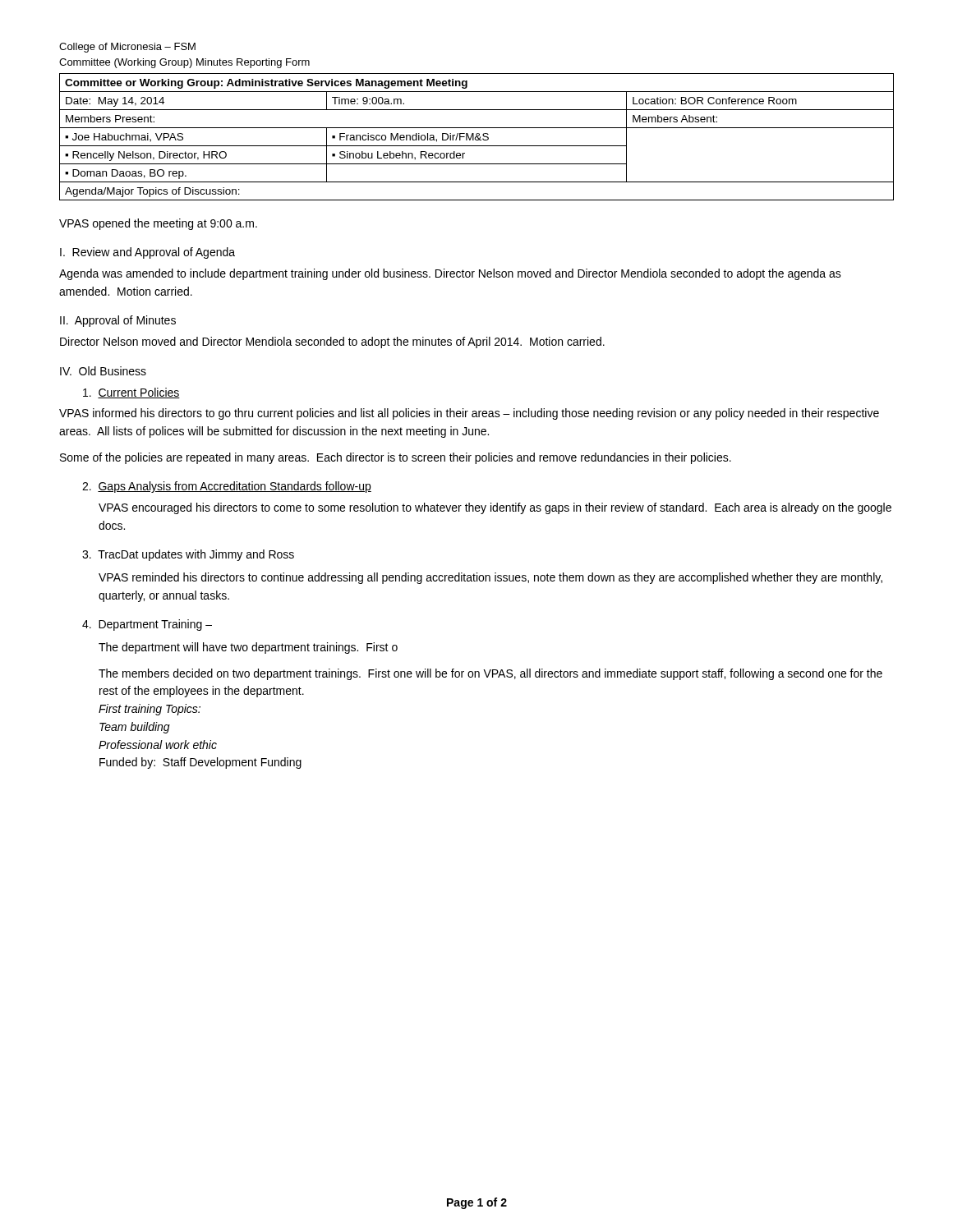Select the passage starting "2. Gaps Analysis from Accreditation Standards"
This screenshot has width=953, height=1232.
pos(227,486)
